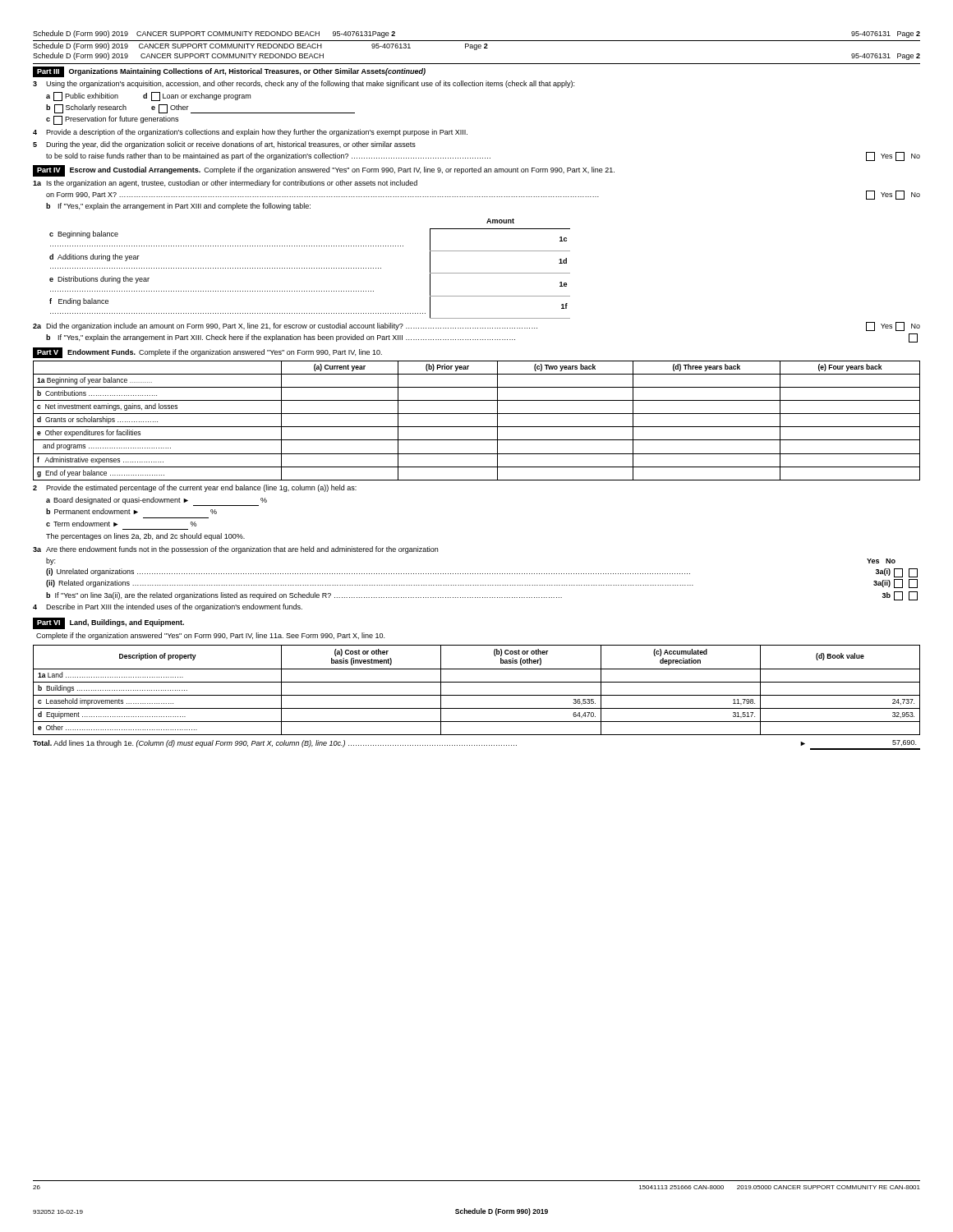Viewport: 953px width, 1232px height.
Task: Select the table that reads "d Additions during"
Action: [483, 267]
